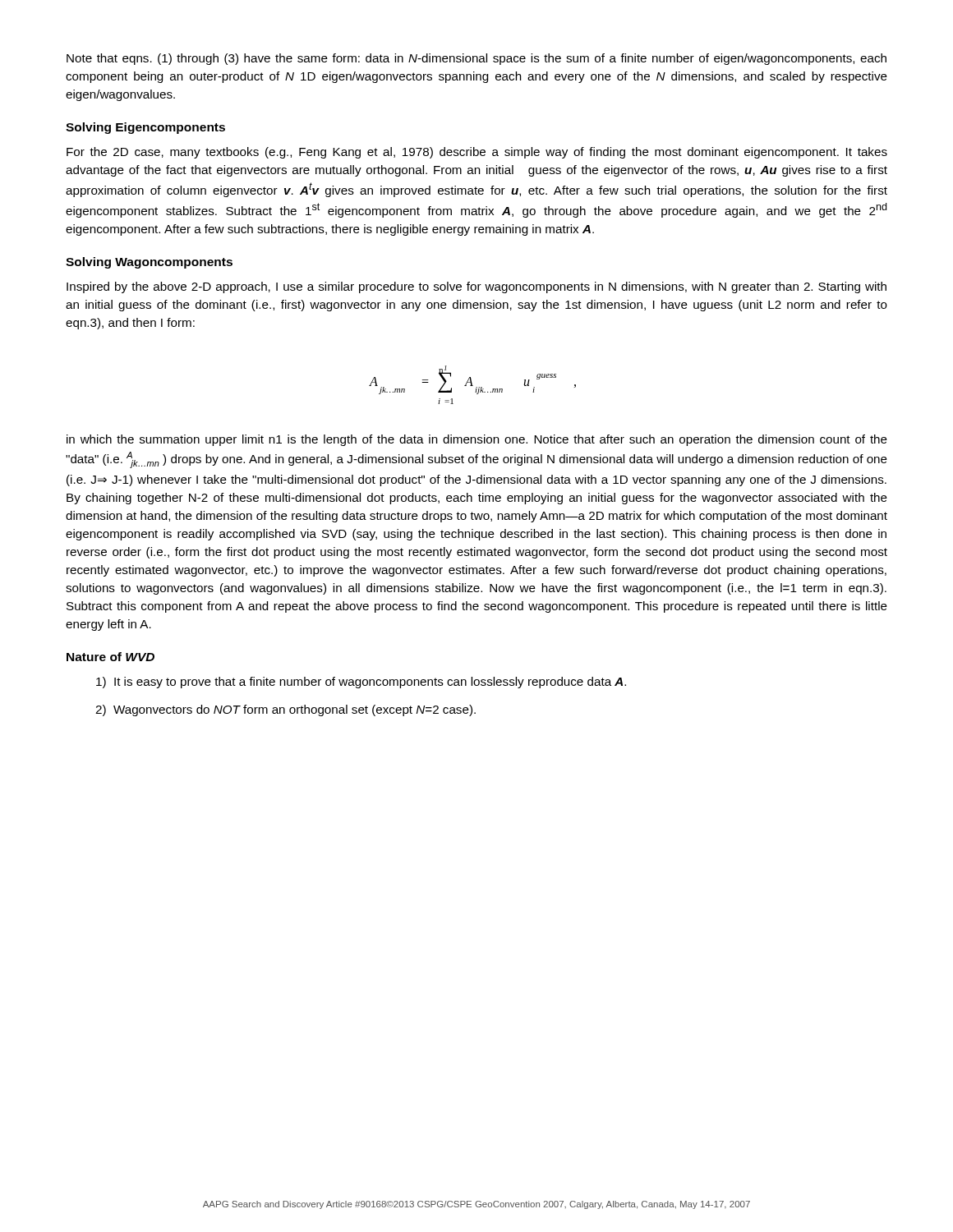The height and width of the screenshot is (1232, 953).
Task: Click the passage that begins "Note that eqns. (1) through (3) have the"
Action: click(476, 76)
